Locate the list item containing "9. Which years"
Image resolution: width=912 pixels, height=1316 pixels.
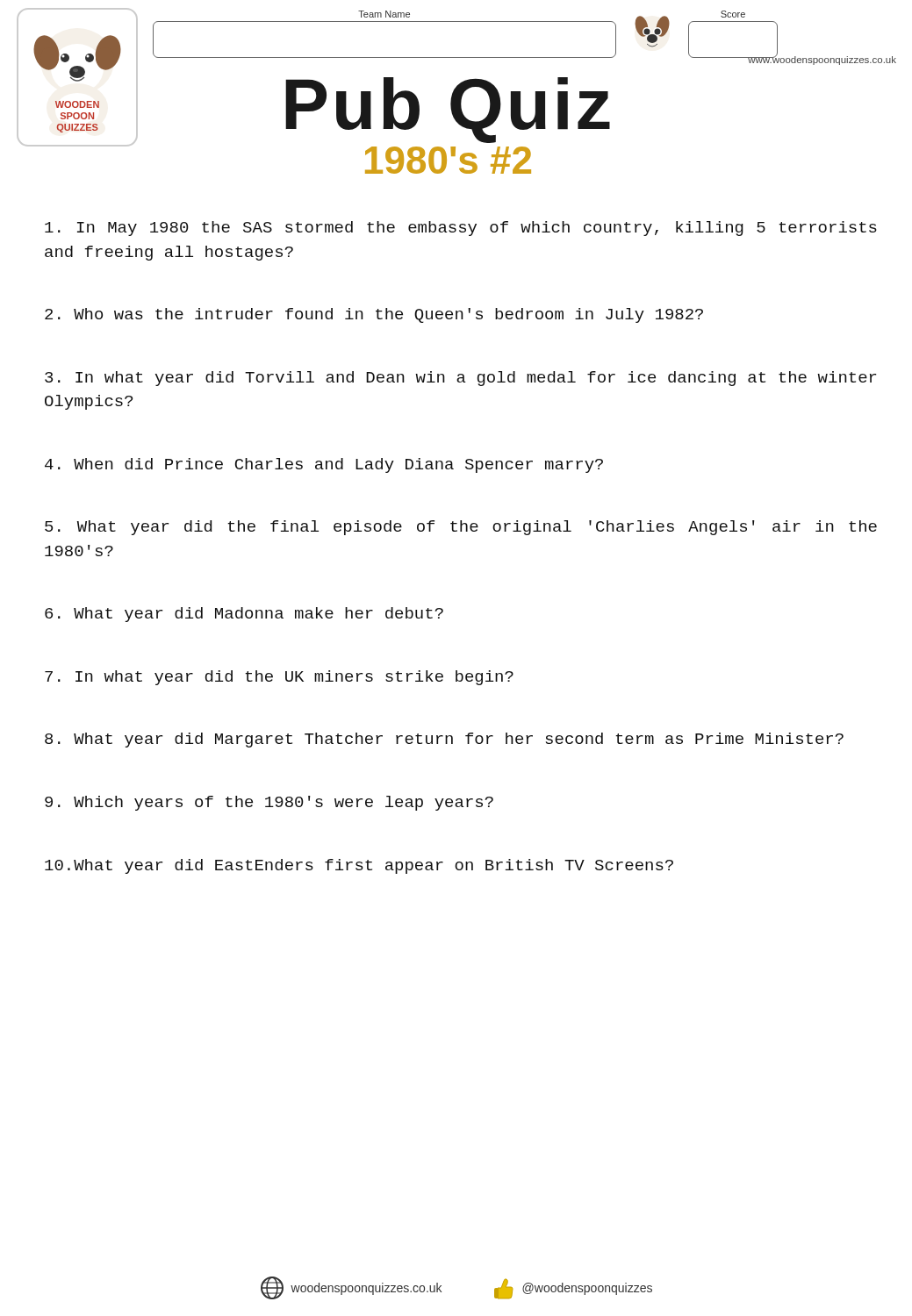(269, 803)
